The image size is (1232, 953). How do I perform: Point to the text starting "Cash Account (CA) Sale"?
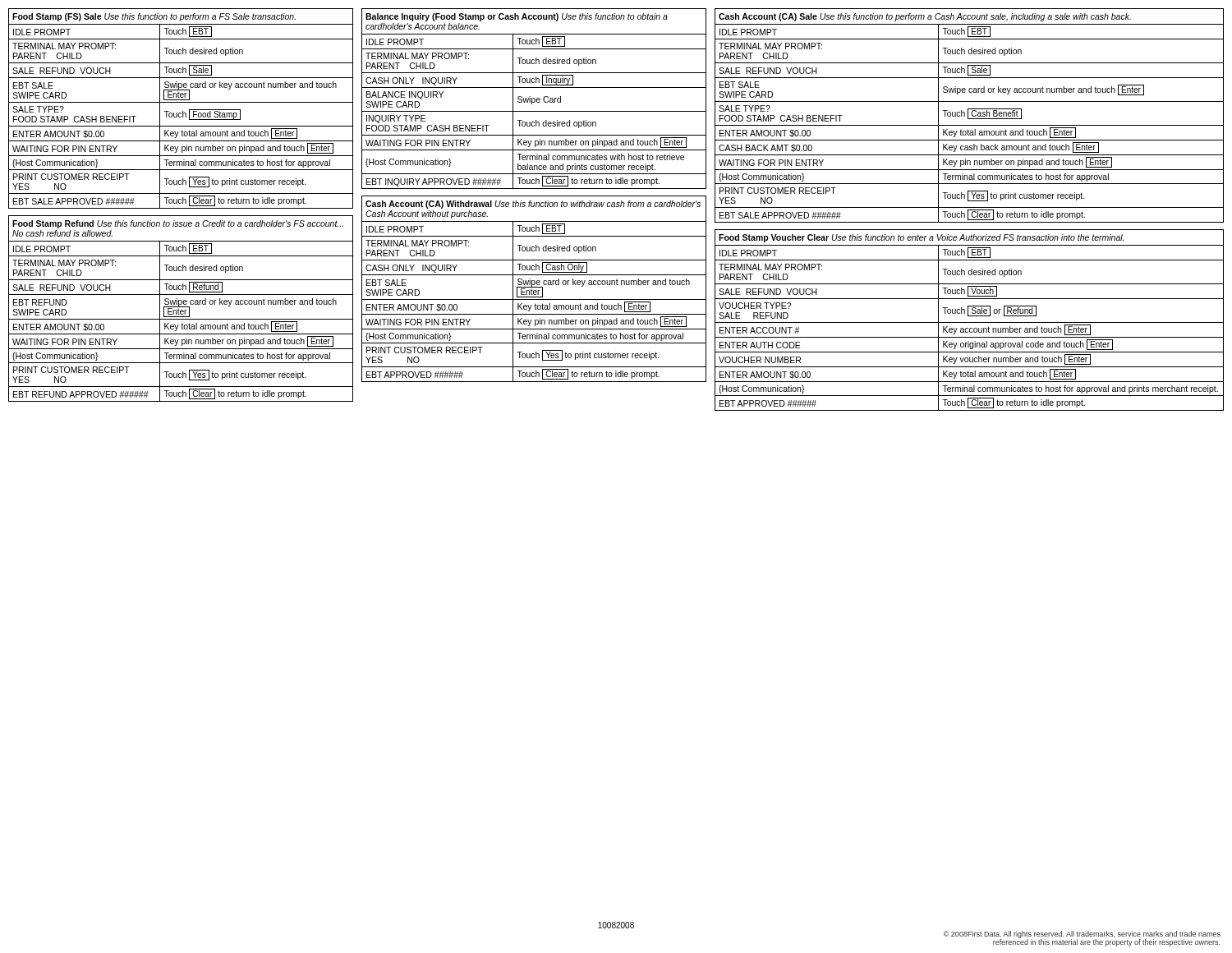(x=969, y=115)
